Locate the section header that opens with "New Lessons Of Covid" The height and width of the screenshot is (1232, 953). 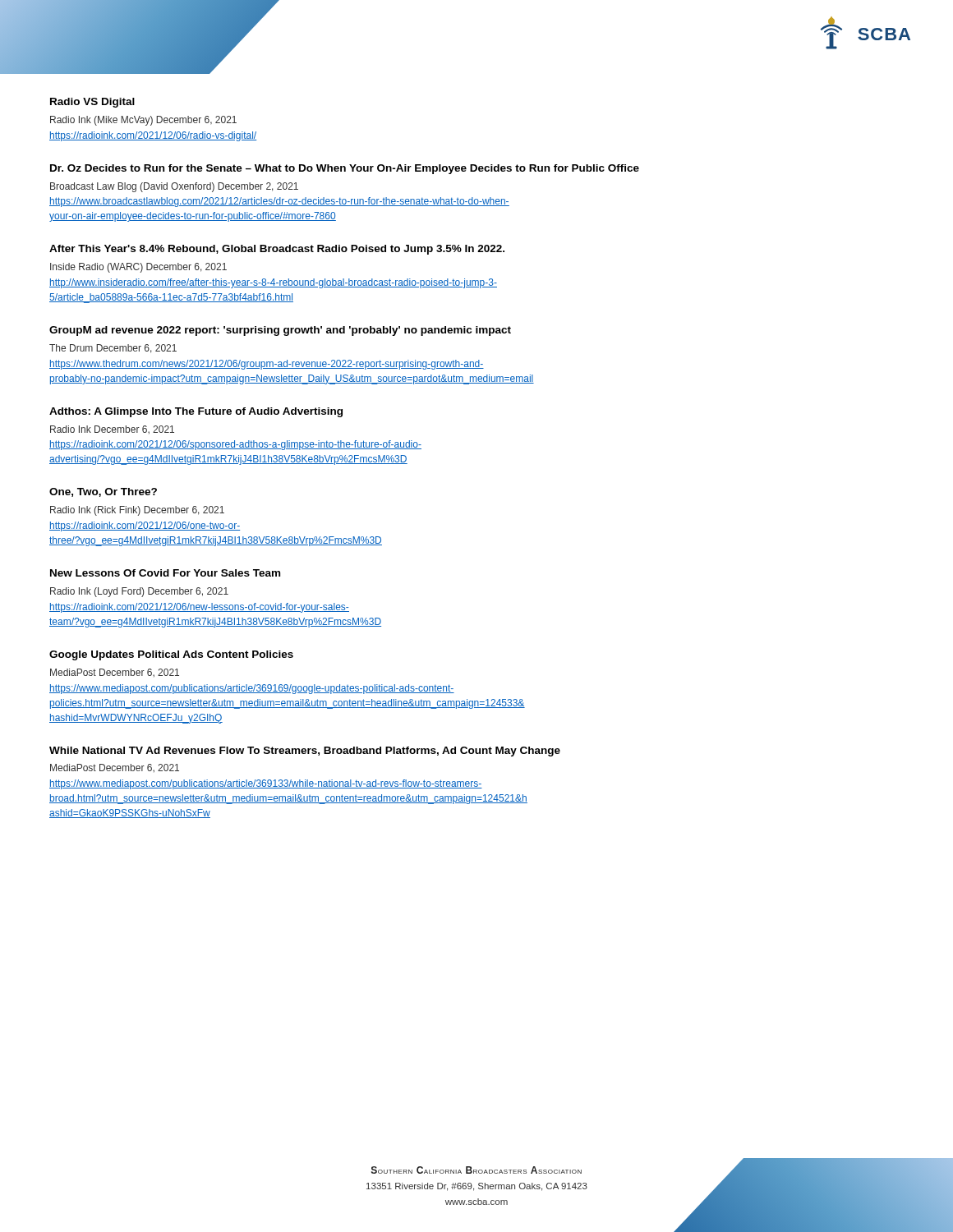(x=165, y=573)
